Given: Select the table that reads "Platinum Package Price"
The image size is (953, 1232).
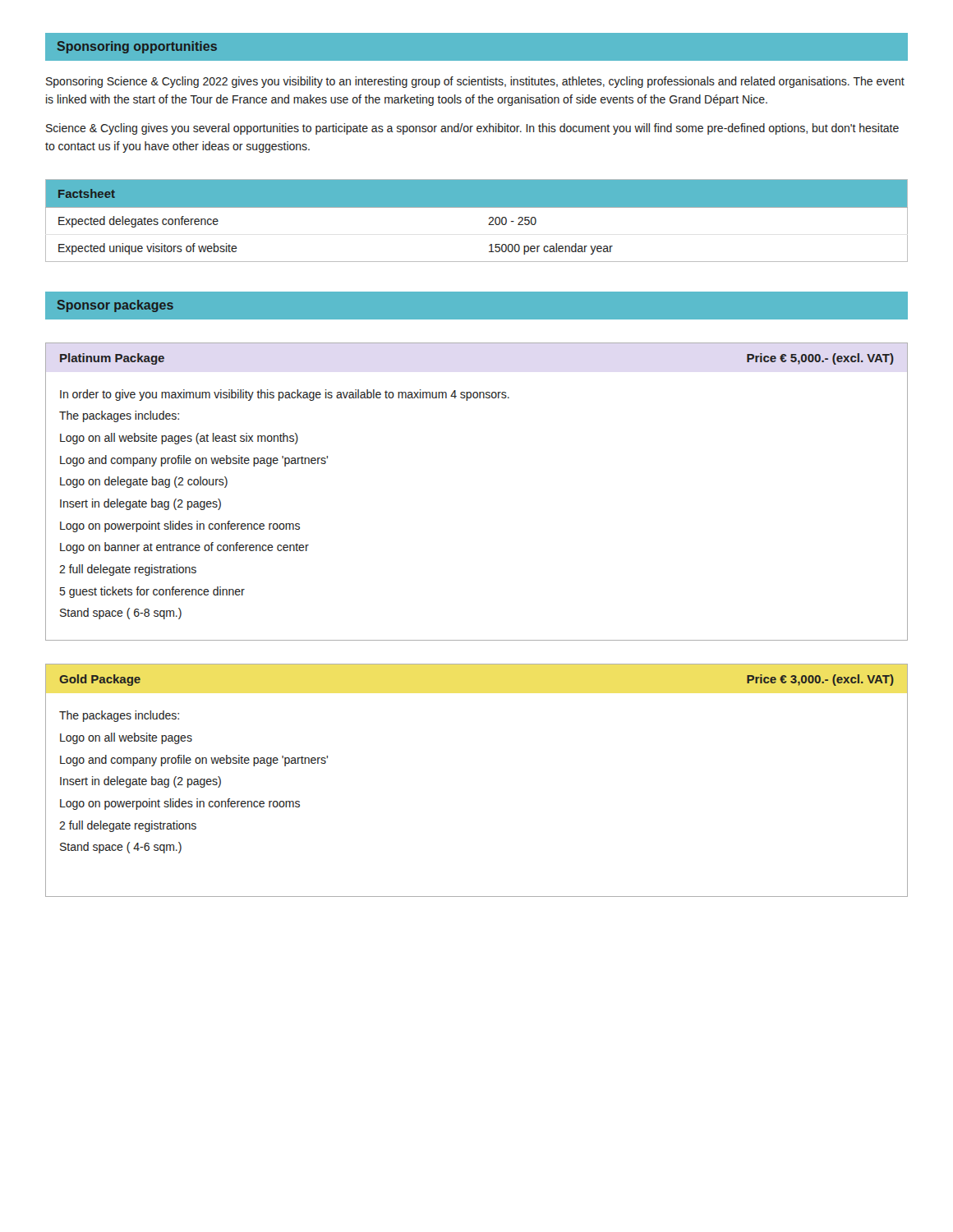Looking at the screenshot, I should point(476,491).
